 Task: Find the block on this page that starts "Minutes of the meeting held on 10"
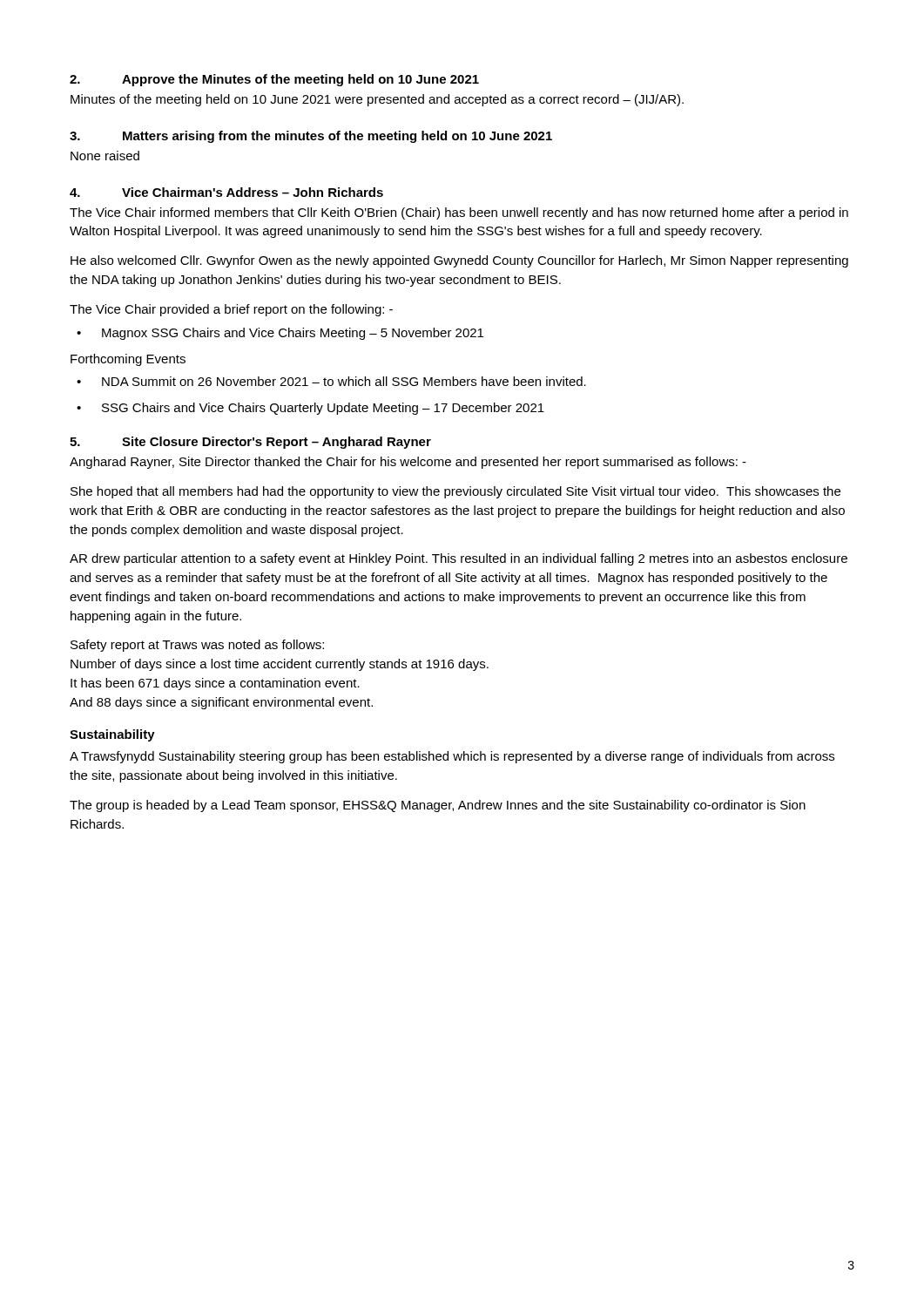(x=377, y=99)
